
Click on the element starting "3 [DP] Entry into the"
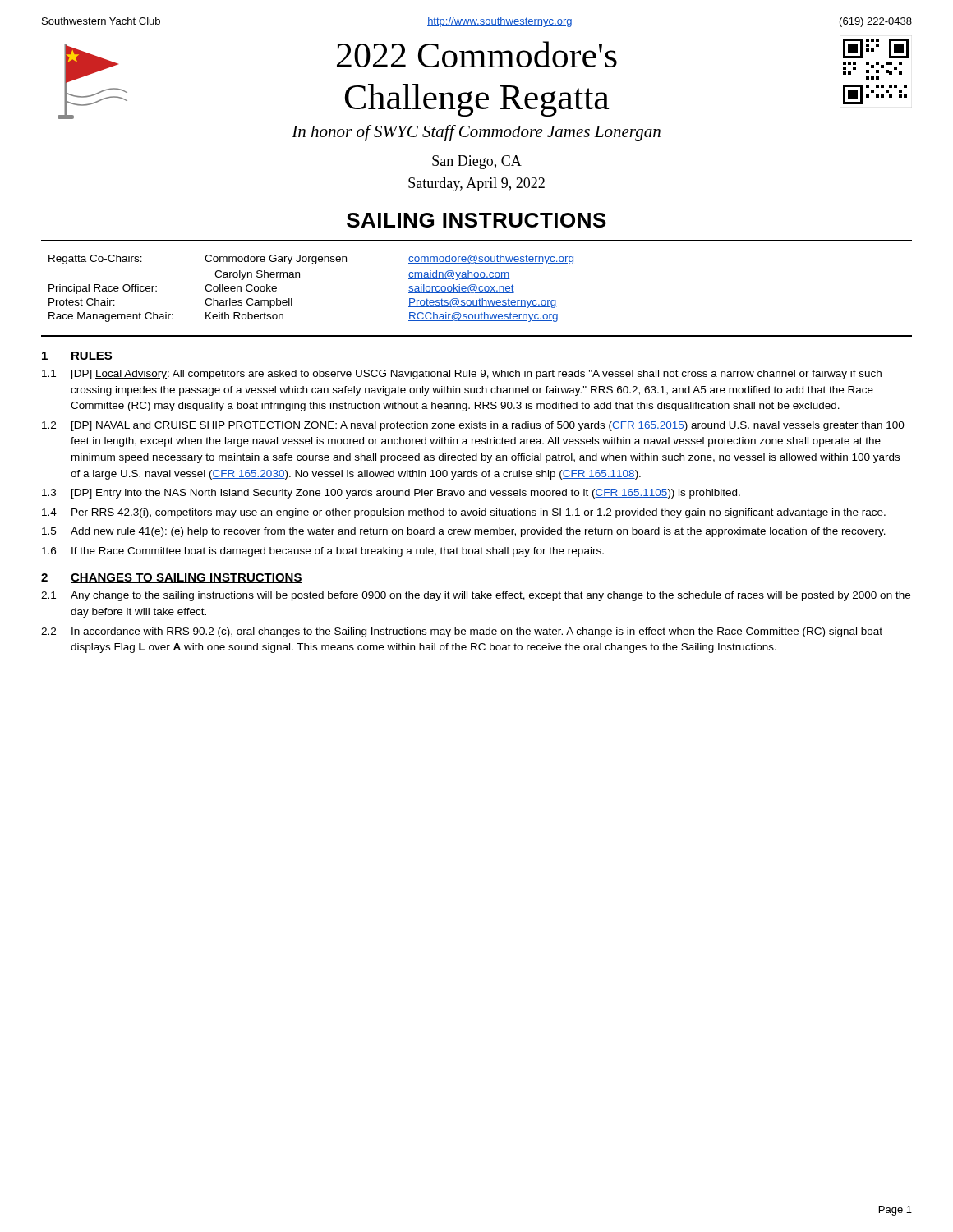click(476, 493)
